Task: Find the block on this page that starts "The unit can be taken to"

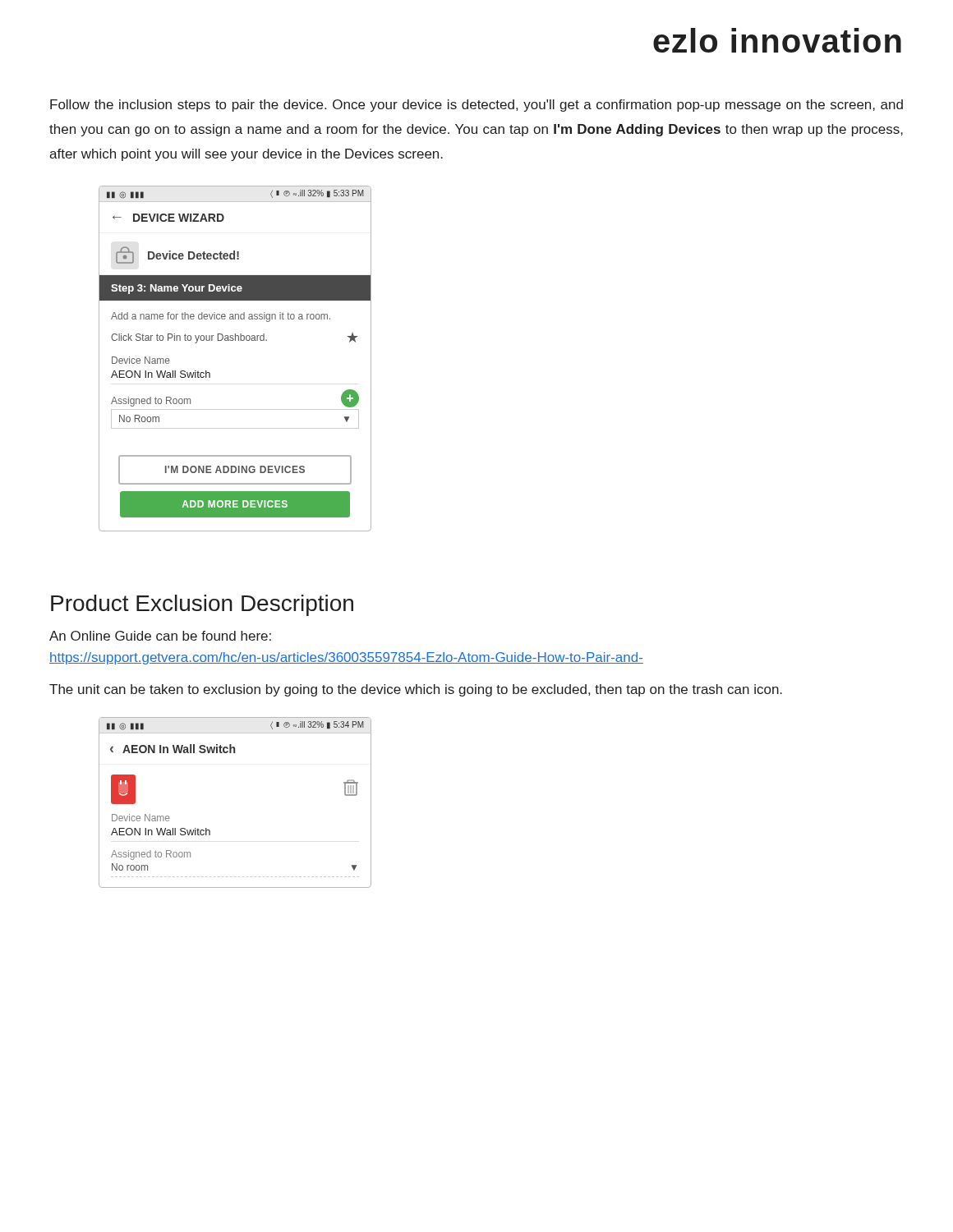Action: tap(416, 690)
